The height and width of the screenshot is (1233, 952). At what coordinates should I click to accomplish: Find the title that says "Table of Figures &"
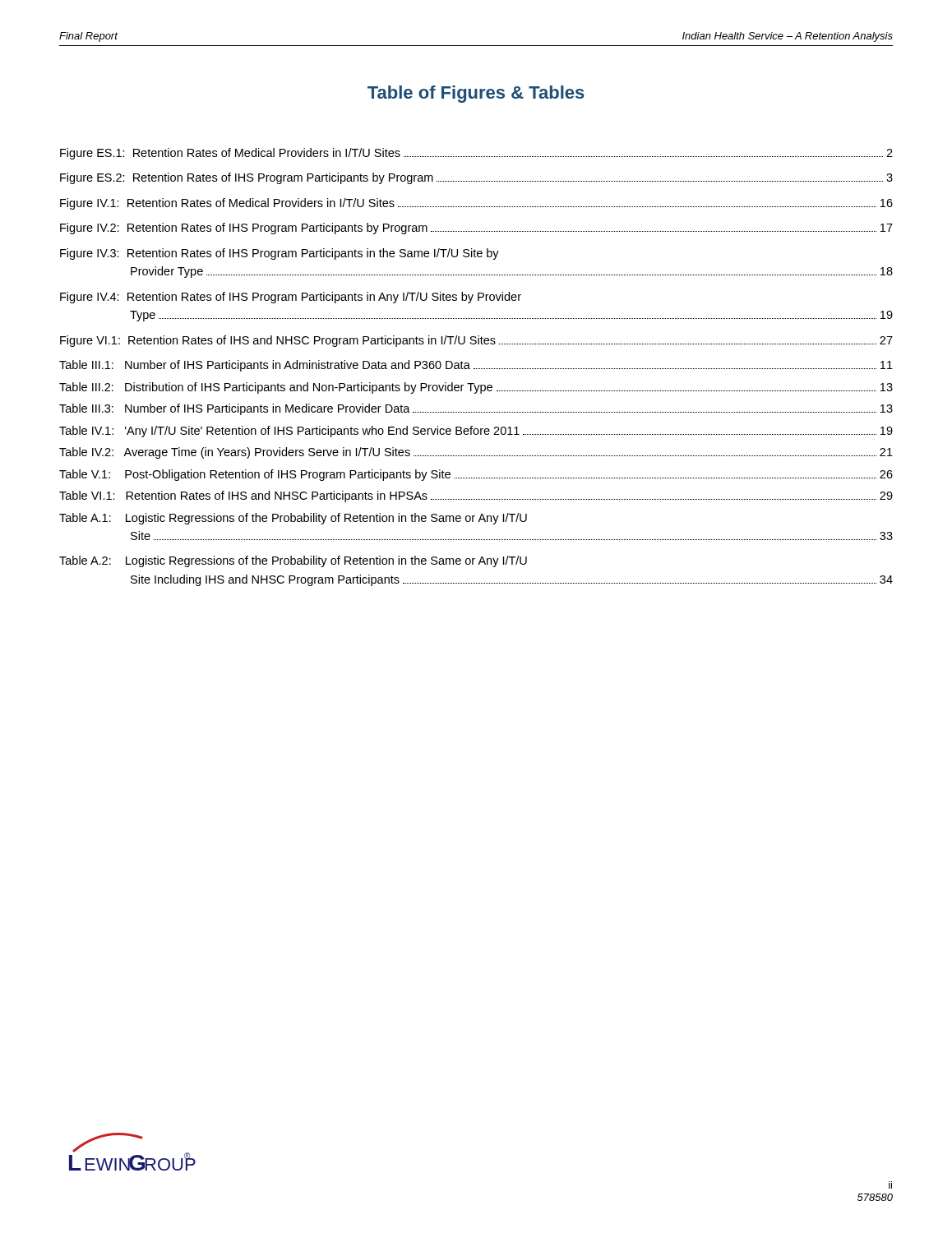[476, 93]
